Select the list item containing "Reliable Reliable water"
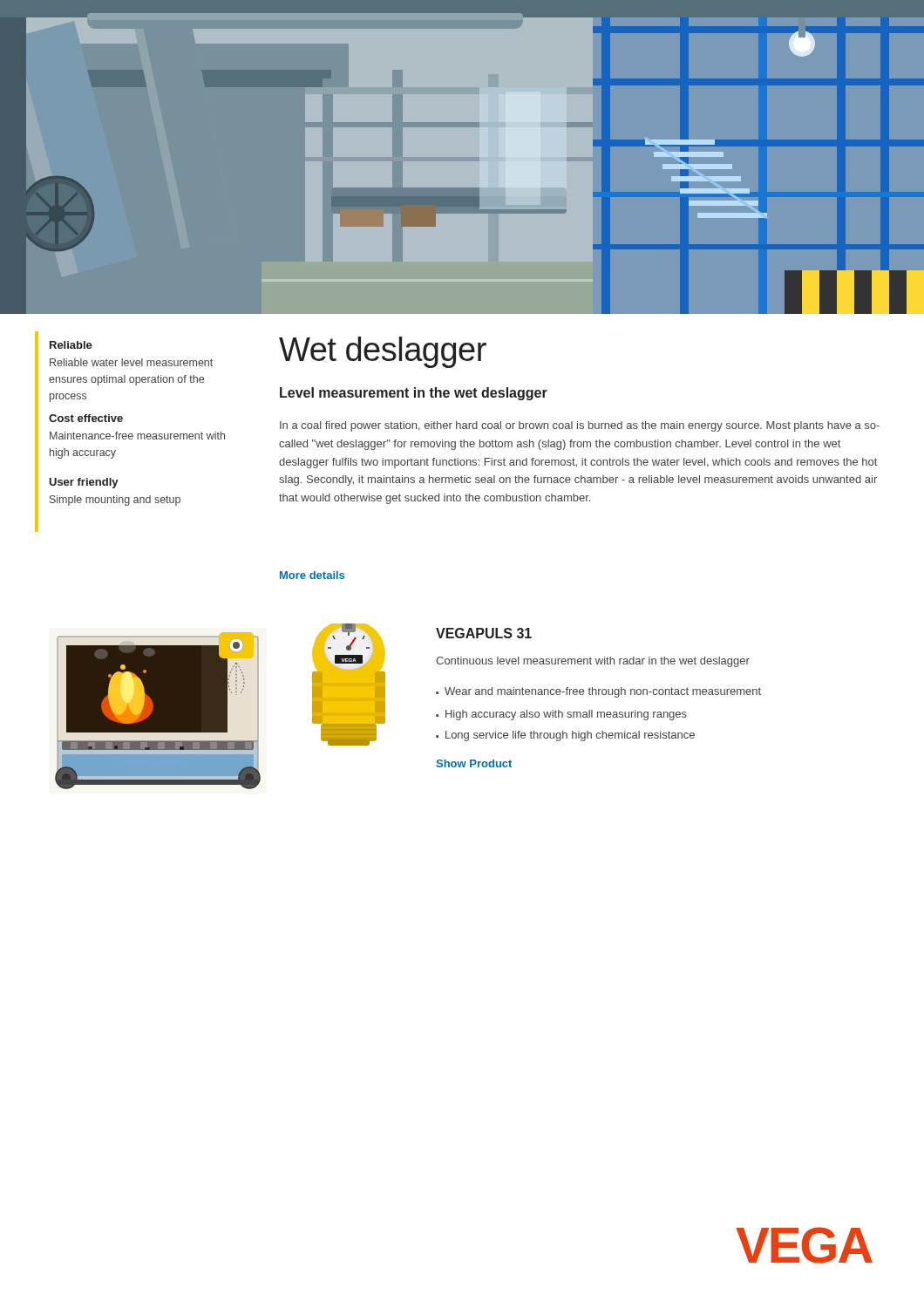This screenshot has width=924, height=1308. click(145, 371)
